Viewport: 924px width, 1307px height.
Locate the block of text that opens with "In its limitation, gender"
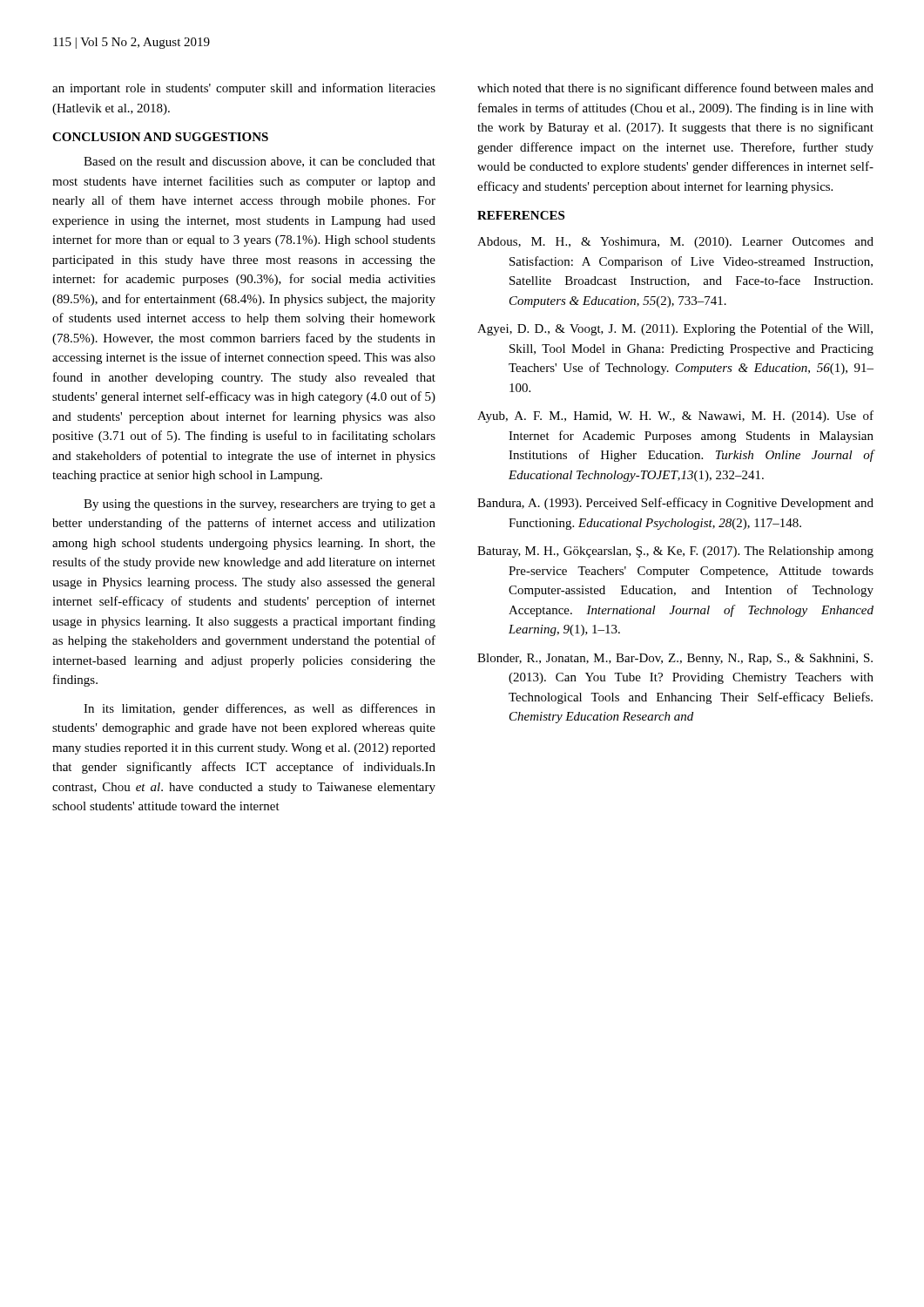[244, 757]
